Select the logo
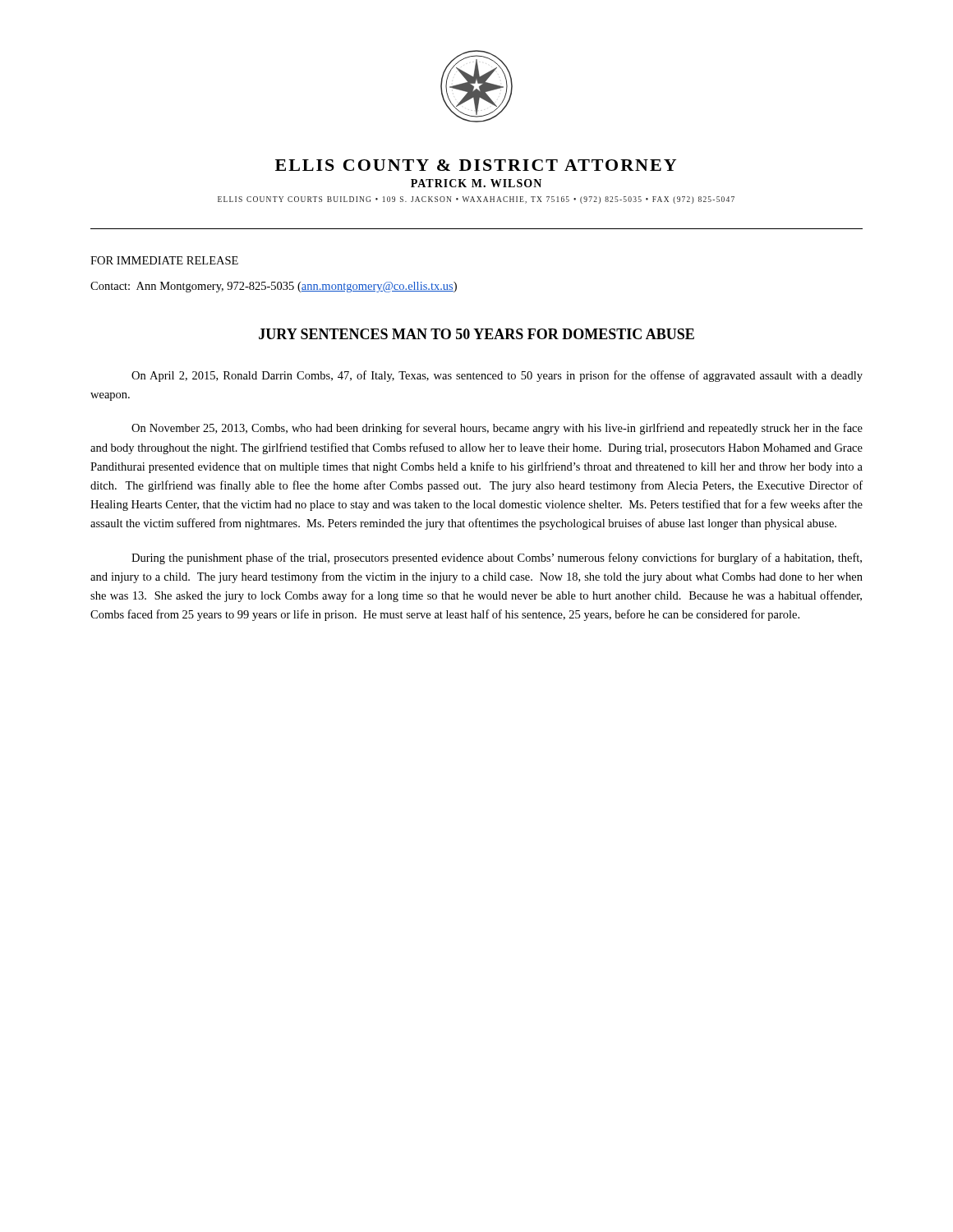953x1232 pixels. pyautogui.click(x=476, y=90)
